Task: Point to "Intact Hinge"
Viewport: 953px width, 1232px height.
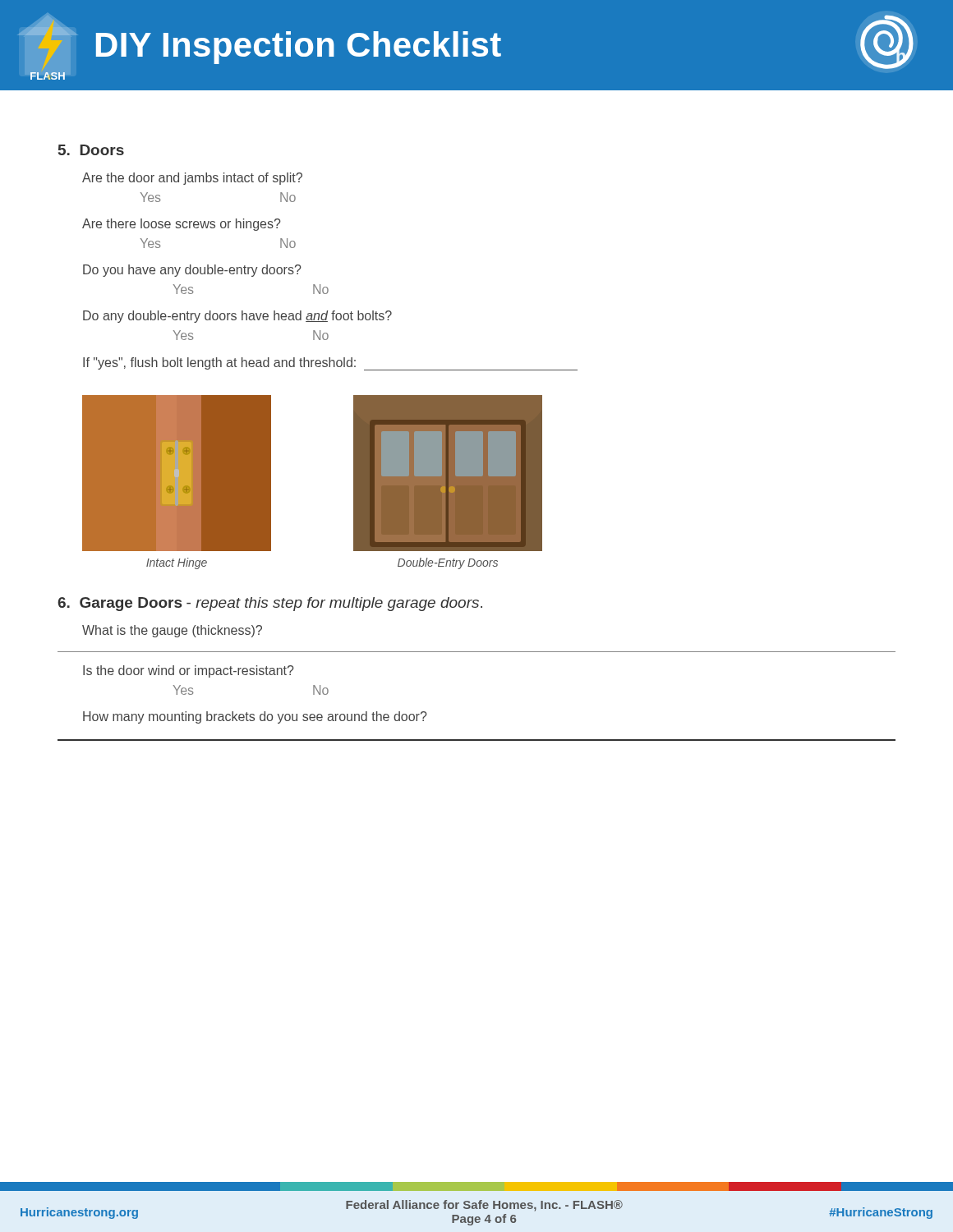Action: tap(177, 563)
